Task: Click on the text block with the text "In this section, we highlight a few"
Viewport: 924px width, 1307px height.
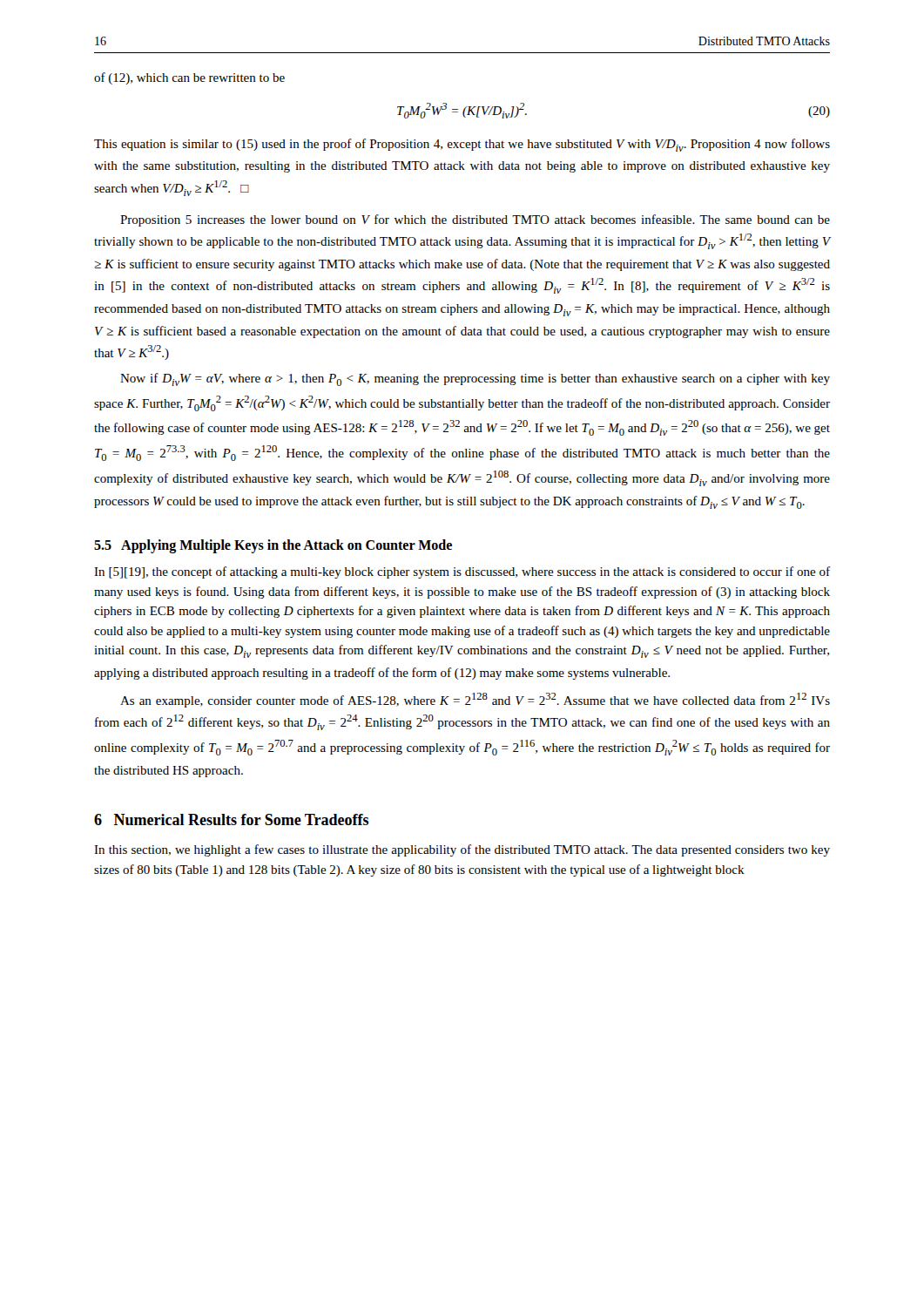Action: point(462,860)
